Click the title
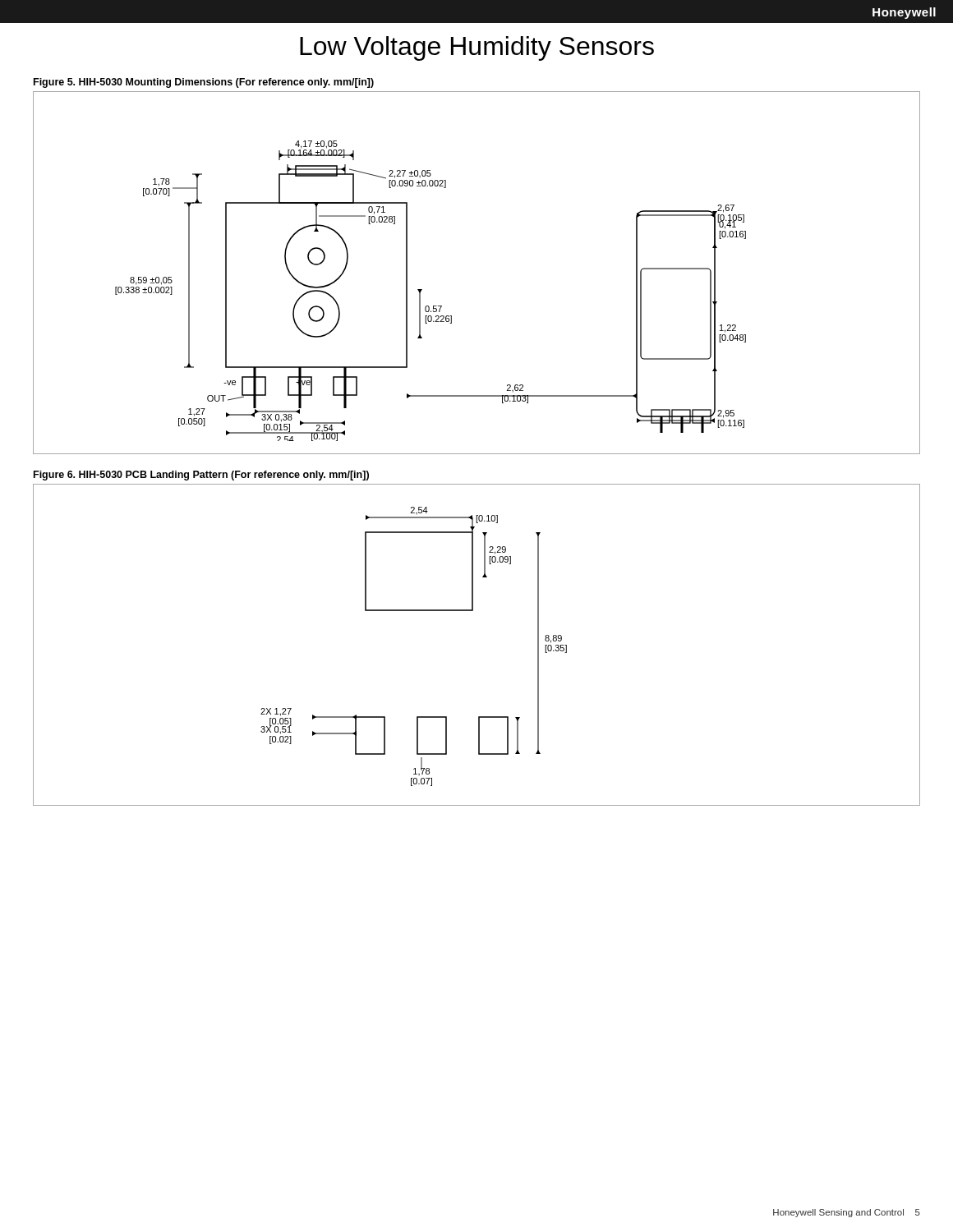 pyautogui.click(x=476, y=46)
